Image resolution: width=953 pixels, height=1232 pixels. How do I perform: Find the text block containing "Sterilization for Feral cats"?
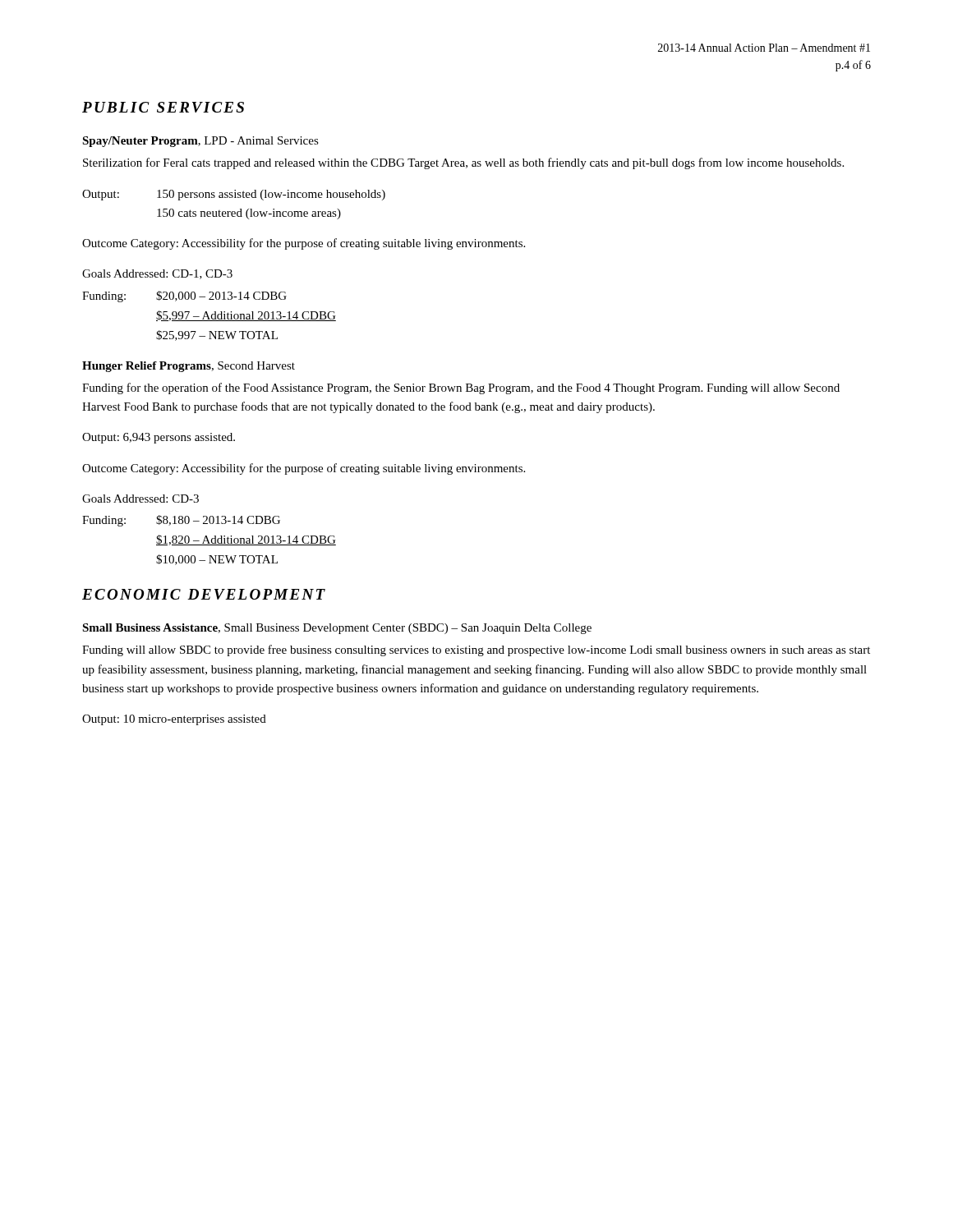point(463,163)
